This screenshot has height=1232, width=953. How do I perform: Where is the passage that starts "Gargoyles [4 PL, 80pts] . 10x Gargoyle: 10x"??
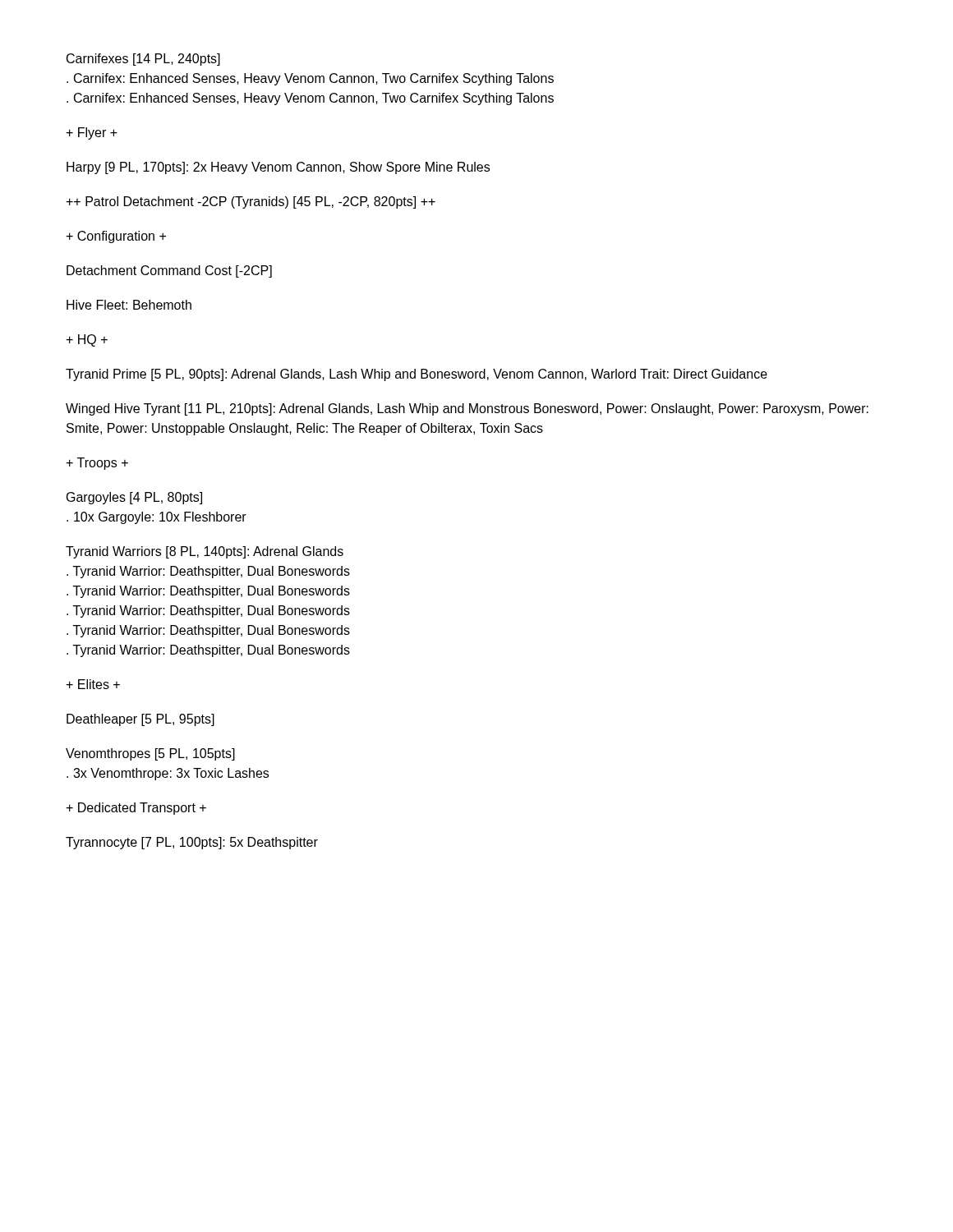click(156, 507)
